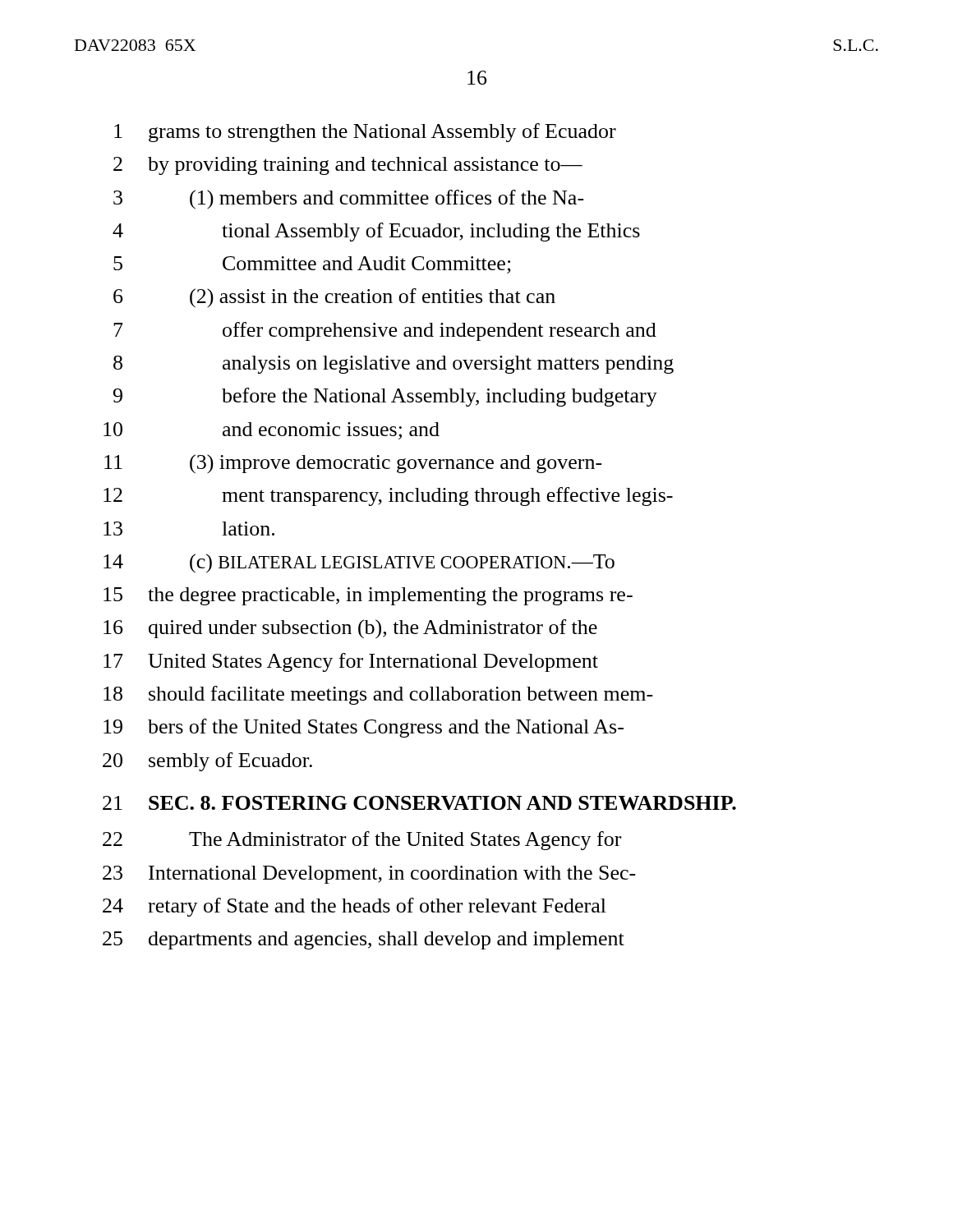The height and width of the screenshot is (1232, 953).
Task: Locate the block of text that opens with "3 (1) members and"
Action: [x=476, y=198]
